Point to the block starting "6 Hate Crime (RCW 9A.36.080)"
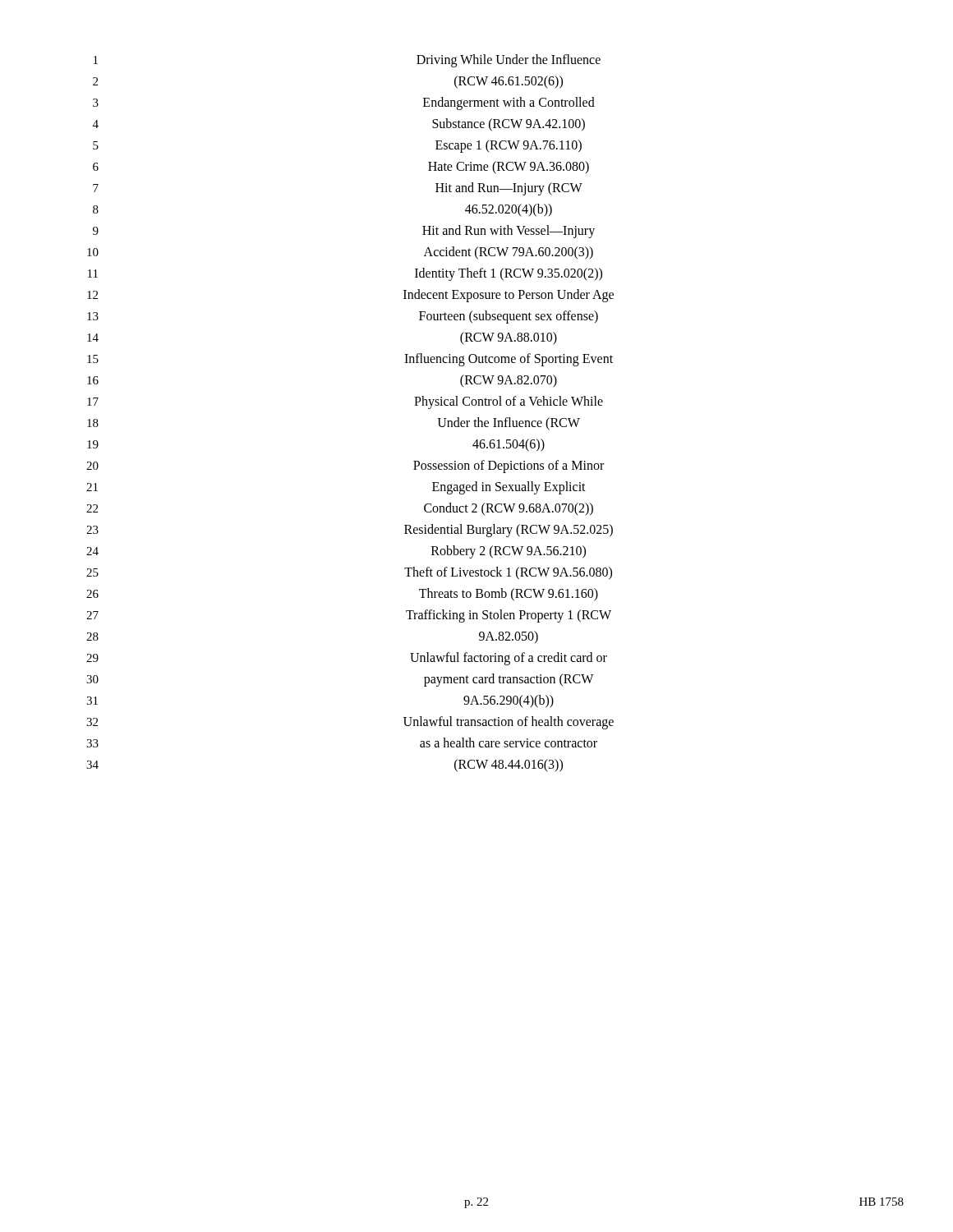Image resolution: width=953 pixels, height=1232 pixels. 476,167
